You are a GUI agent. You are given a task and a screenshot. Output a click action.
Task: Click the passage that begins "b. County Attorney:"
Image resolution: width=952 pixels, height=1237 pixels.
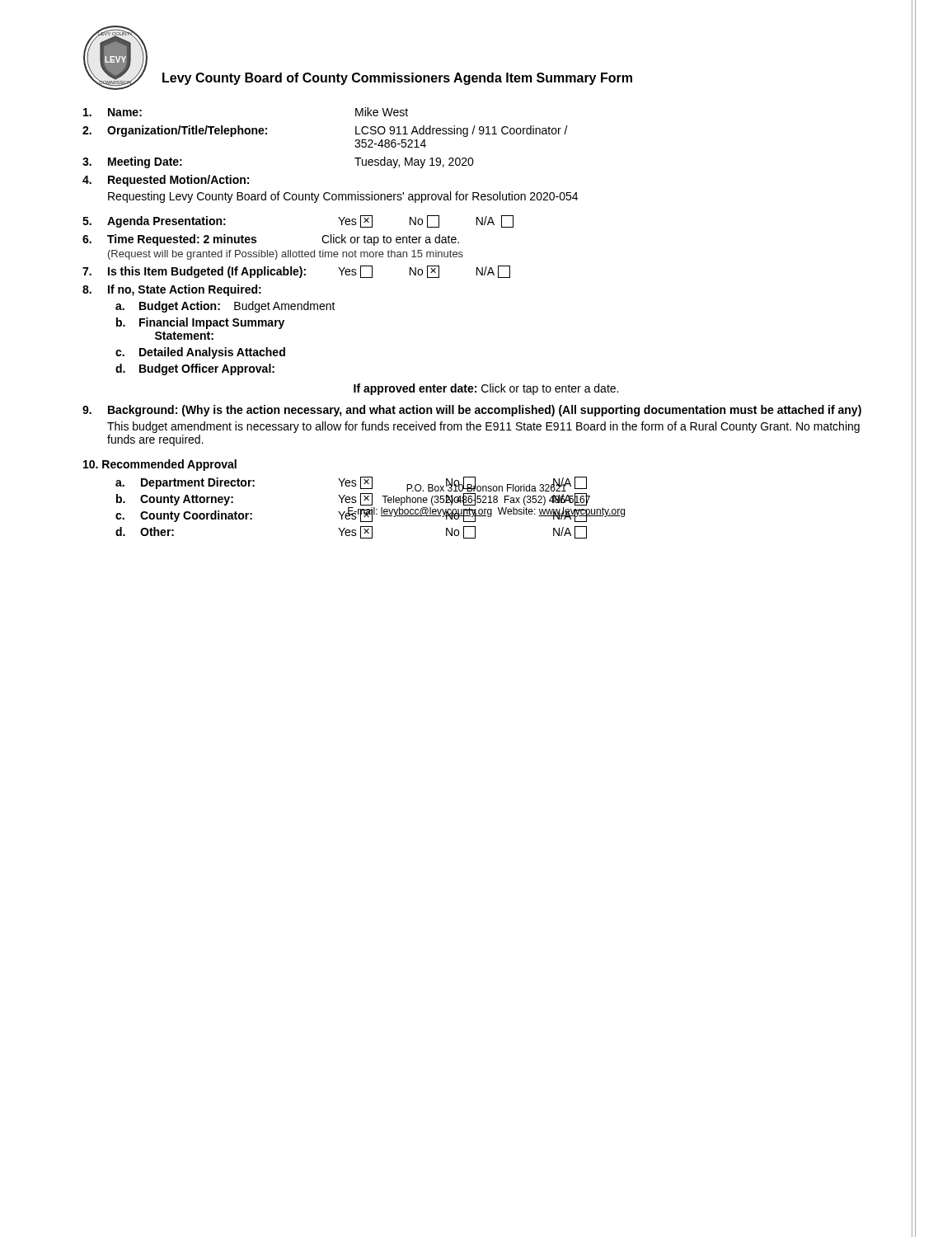point(486,499)
